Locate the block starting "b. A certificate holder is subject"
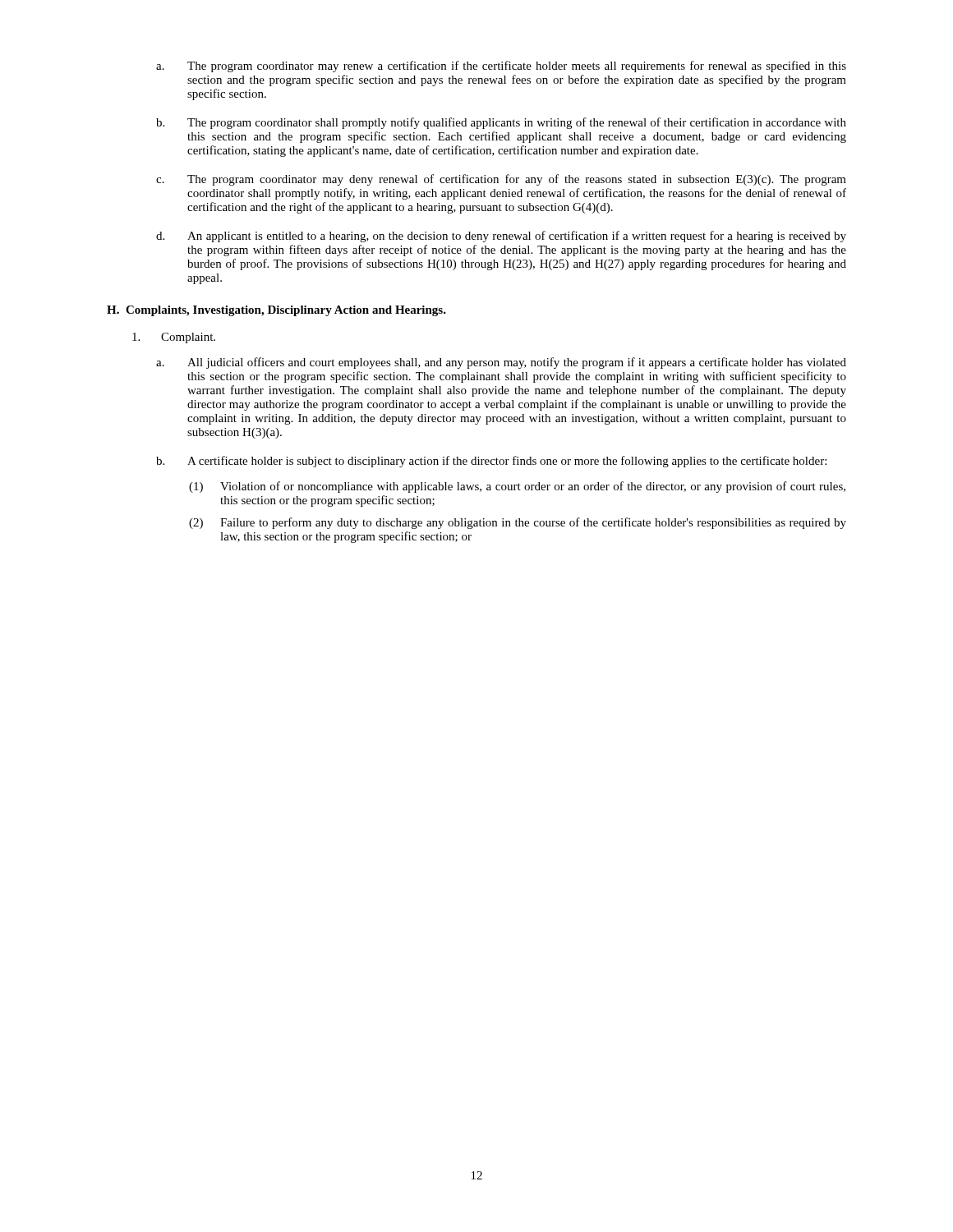This screenshot has width=953, height=1232. coord(501,461)
